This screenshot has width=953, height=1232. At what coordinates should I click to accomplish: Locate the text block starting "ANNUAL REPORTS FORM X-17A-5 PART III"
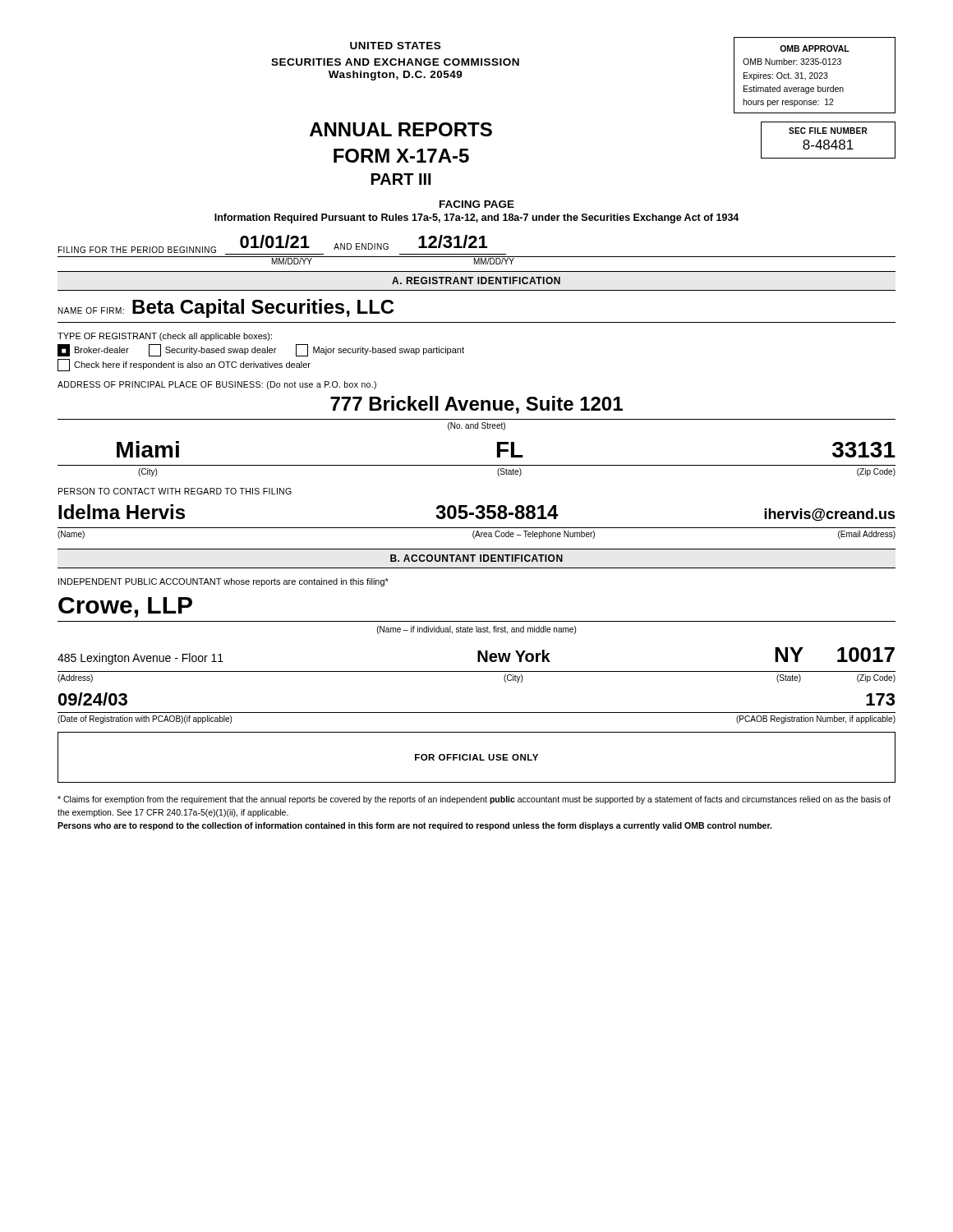[401, 153]
